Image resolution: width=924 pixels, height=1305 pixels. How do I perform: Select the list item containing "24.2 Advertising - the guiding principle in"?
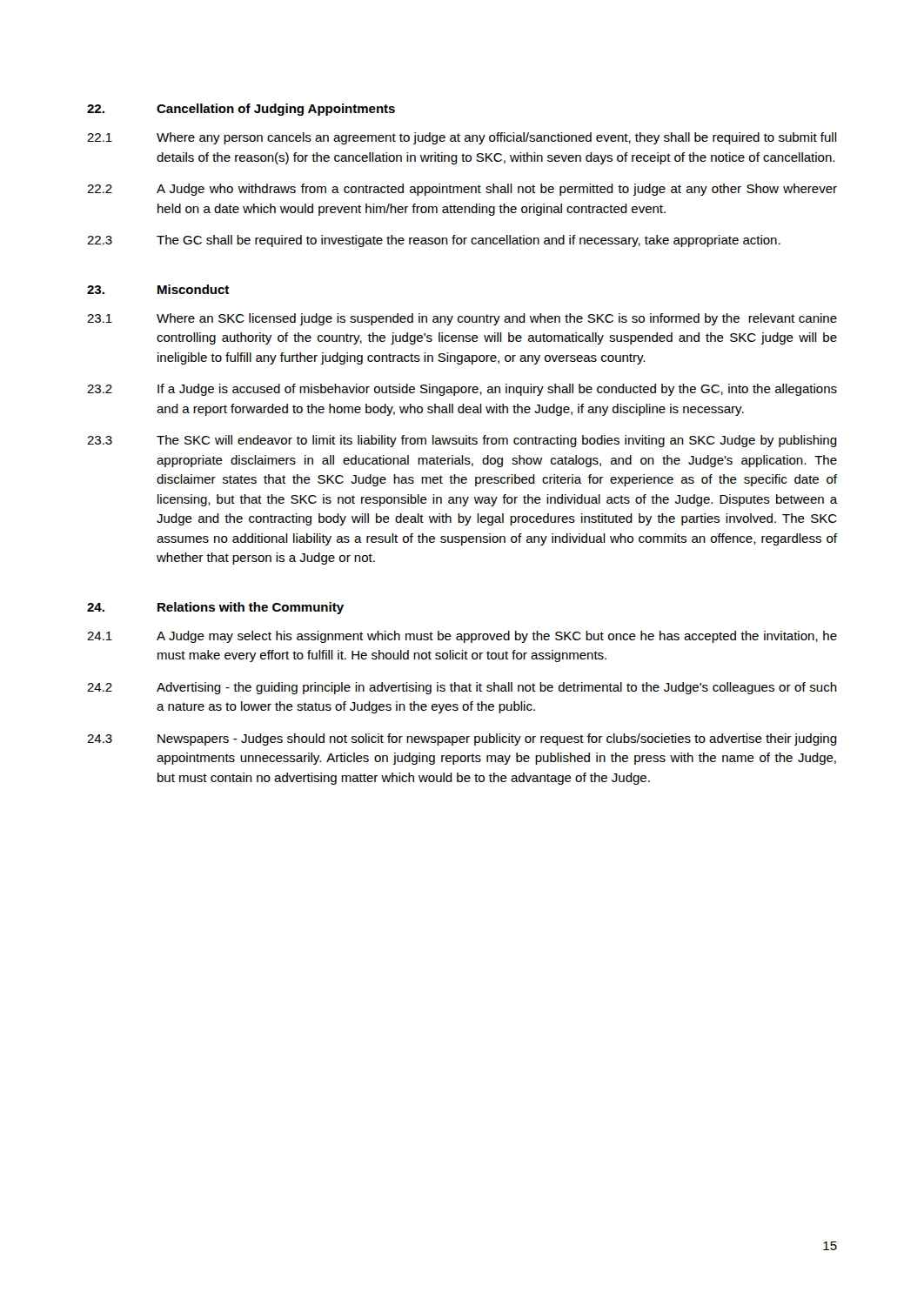[462, 697]
